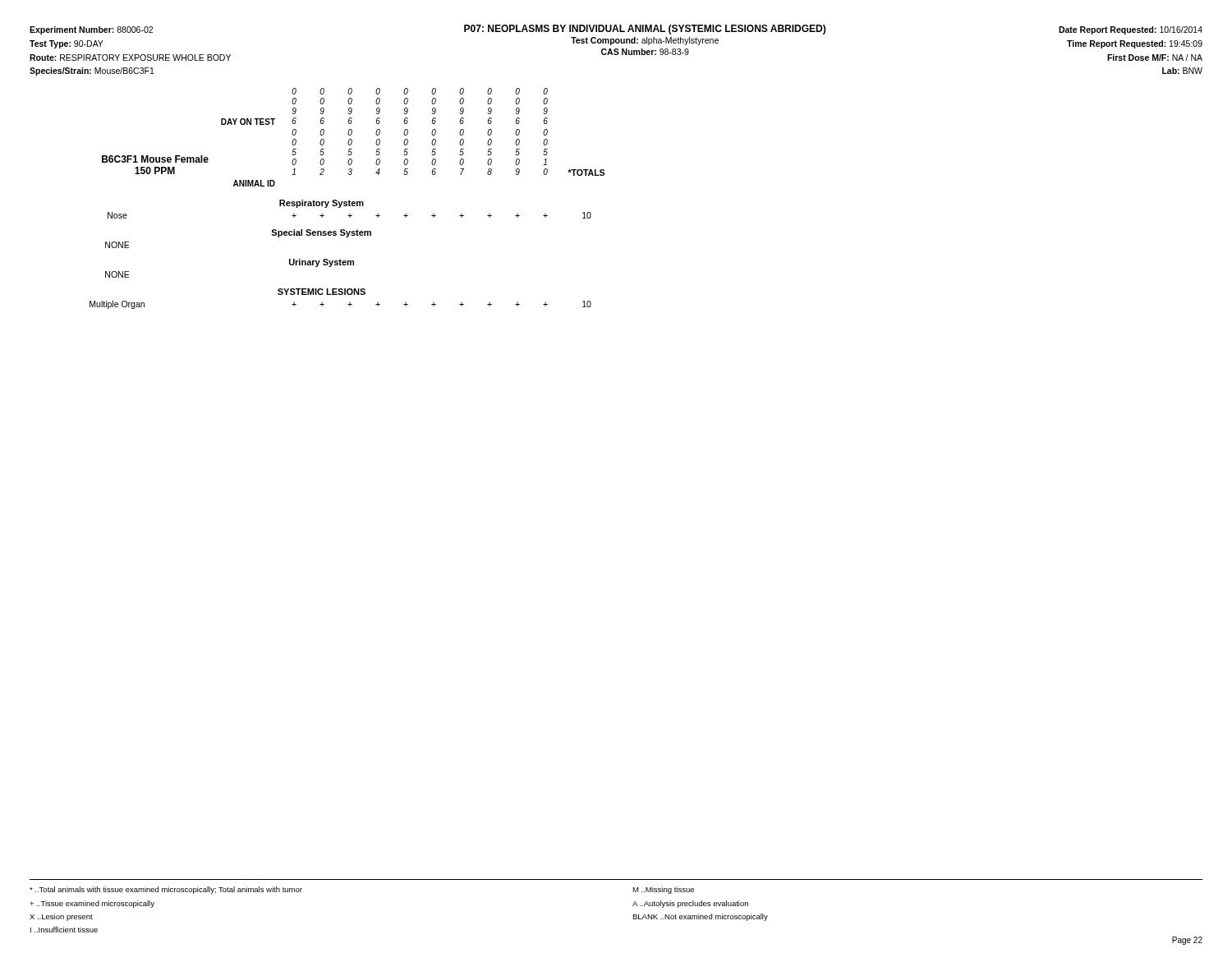Where is the passage that starts "..Total animals with tissue examined"?

166,890
